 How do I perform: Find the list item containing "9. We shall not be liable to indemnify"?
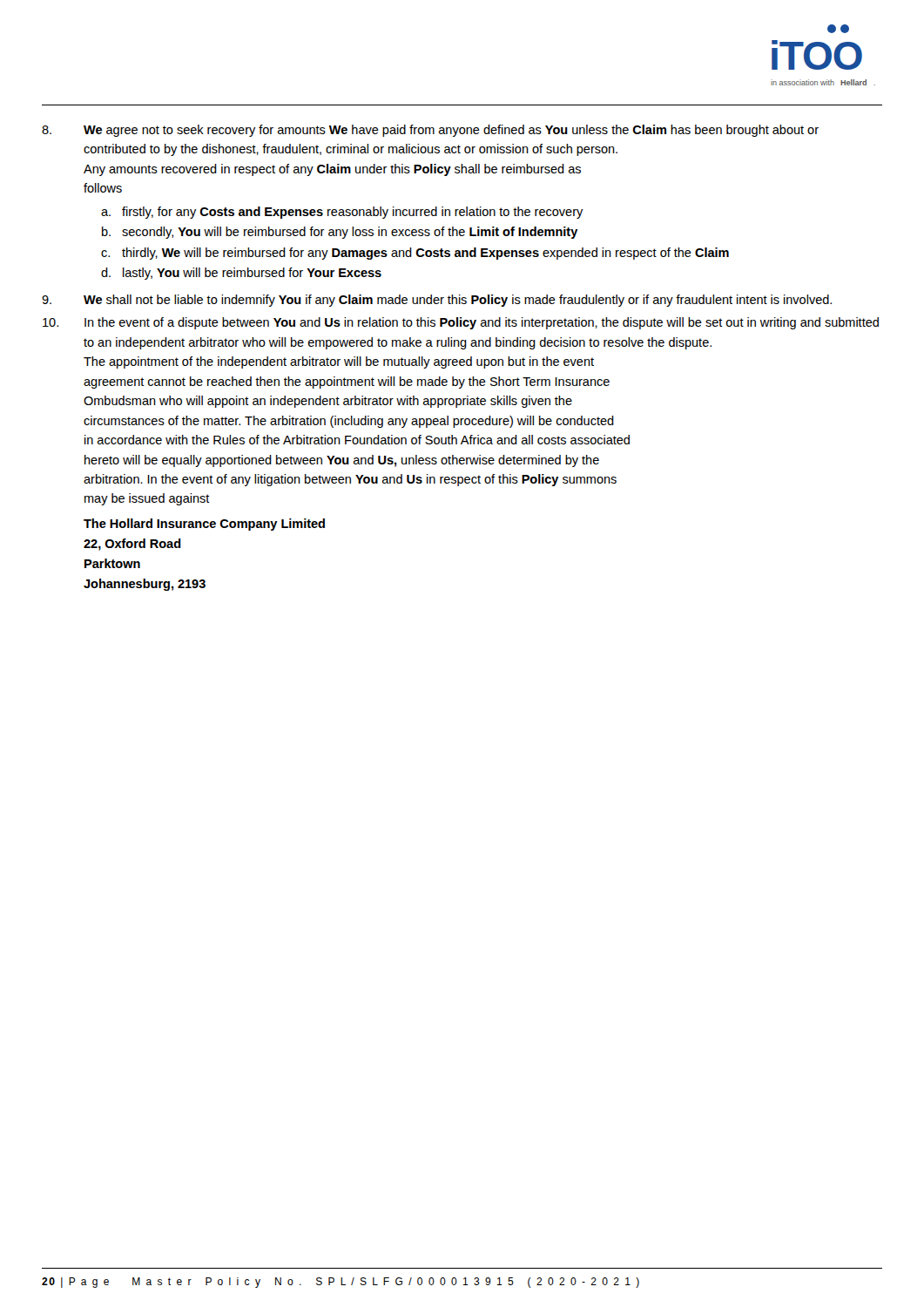pos(462,300)
